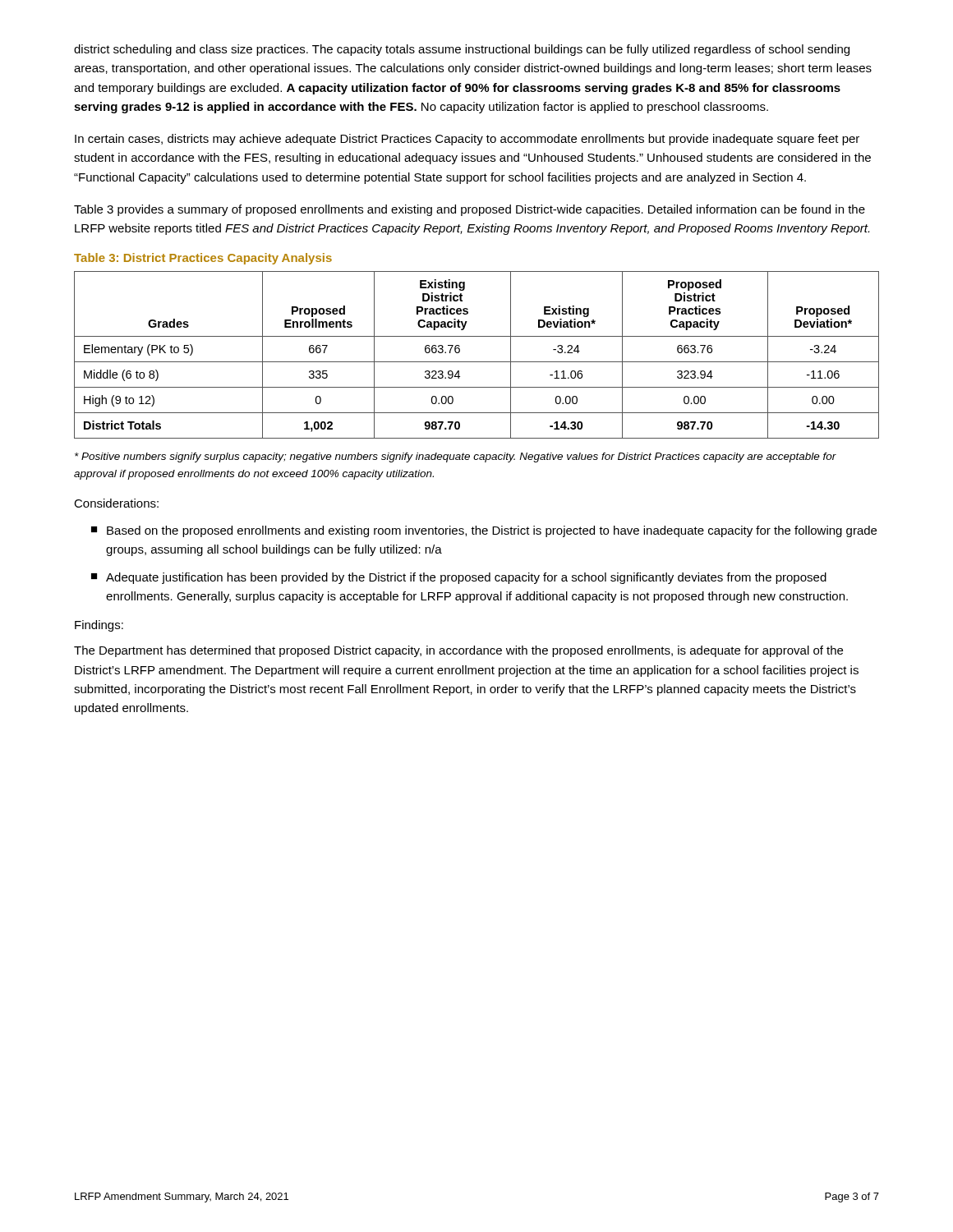Find the table that mentions "Proposed Enrollments"
This screenshot has height=1232, width=953.
476,355
